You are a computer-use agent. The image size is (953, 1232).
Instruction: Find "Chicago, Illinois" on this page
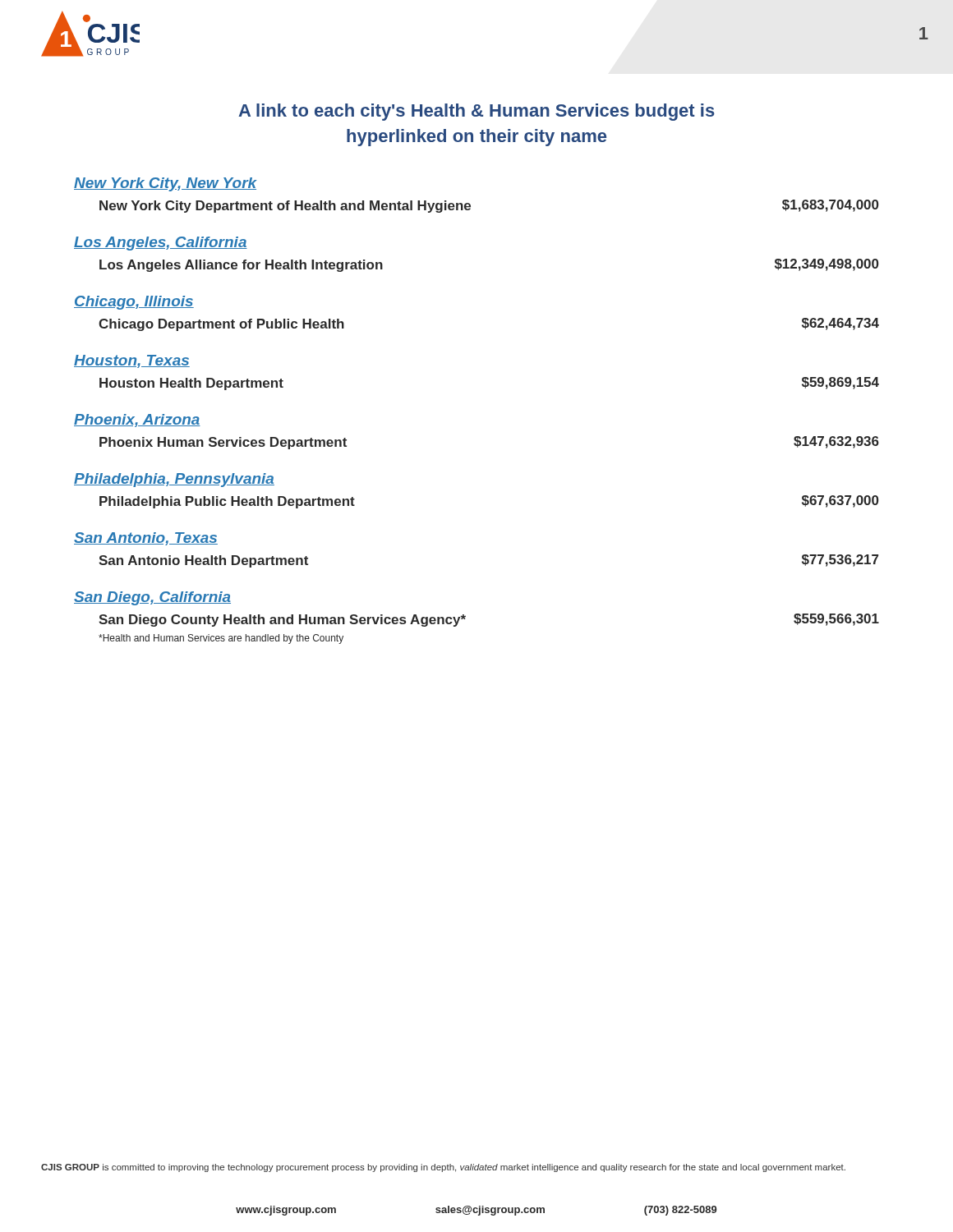pyautogui.click(x=134, y=303)
